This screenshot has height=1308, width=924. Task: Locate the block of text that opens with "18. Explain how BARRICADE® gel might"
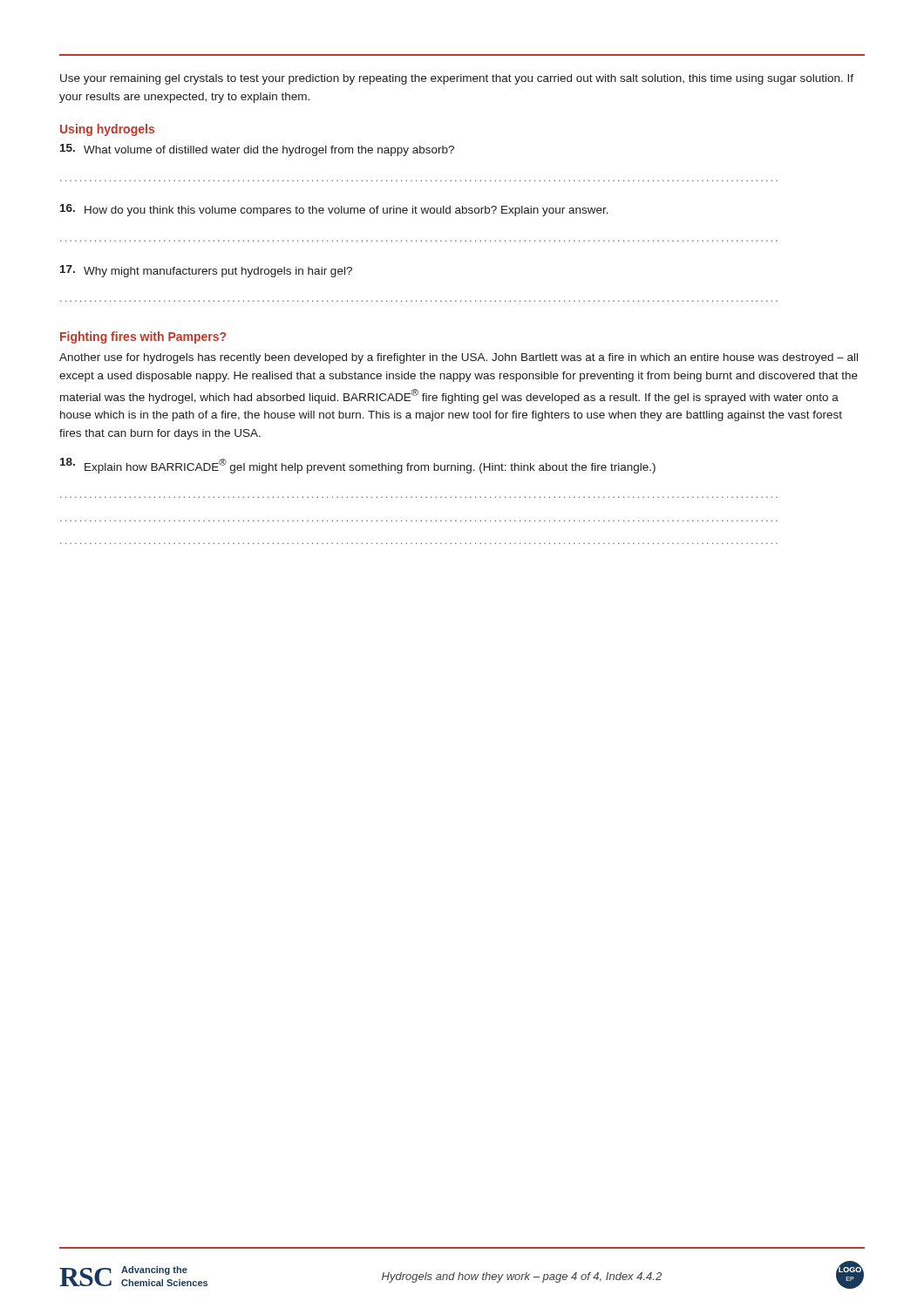(462, 466)
